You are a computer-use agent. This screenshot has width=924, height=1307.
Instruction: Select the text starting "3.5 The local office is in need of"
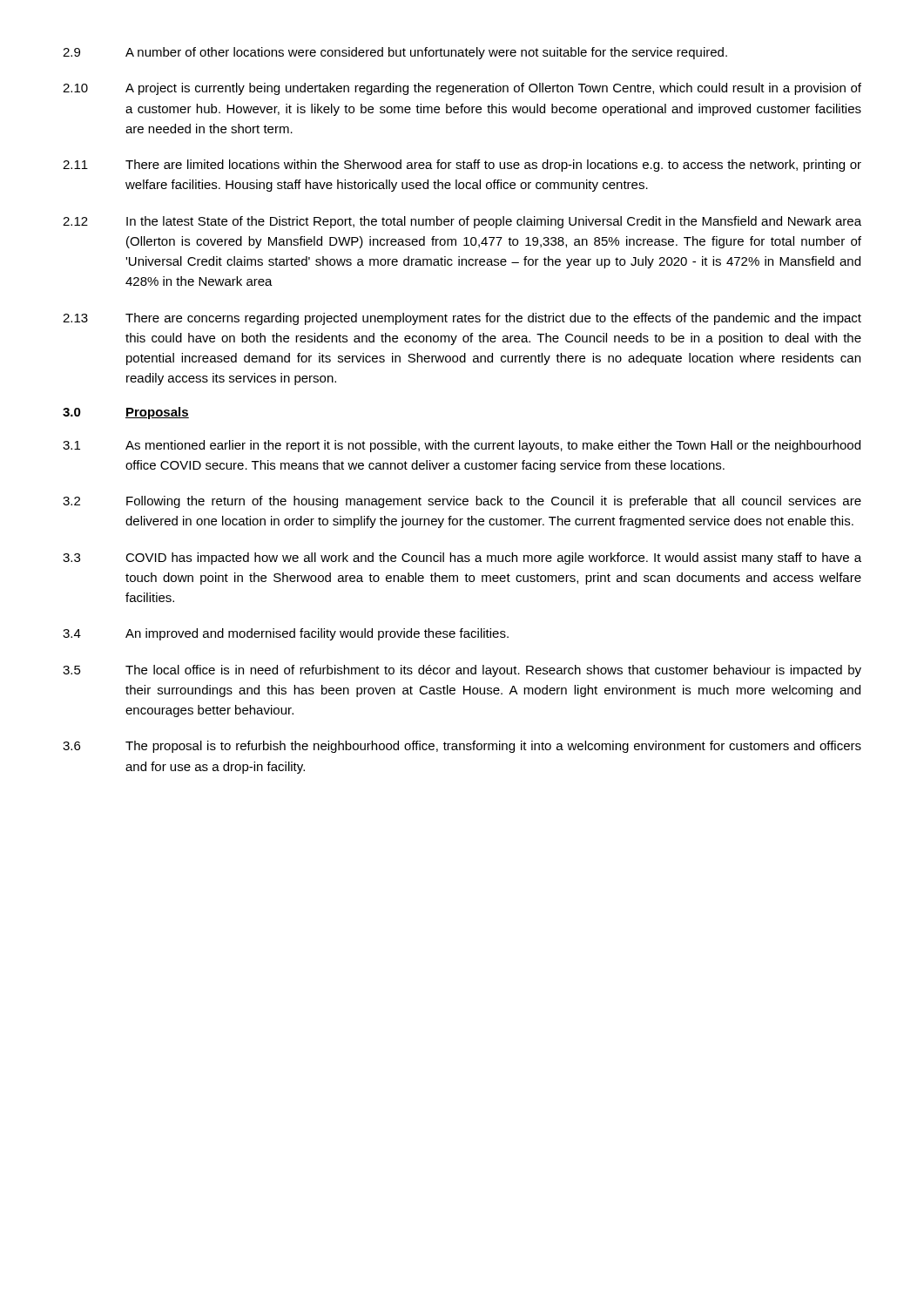462,690
